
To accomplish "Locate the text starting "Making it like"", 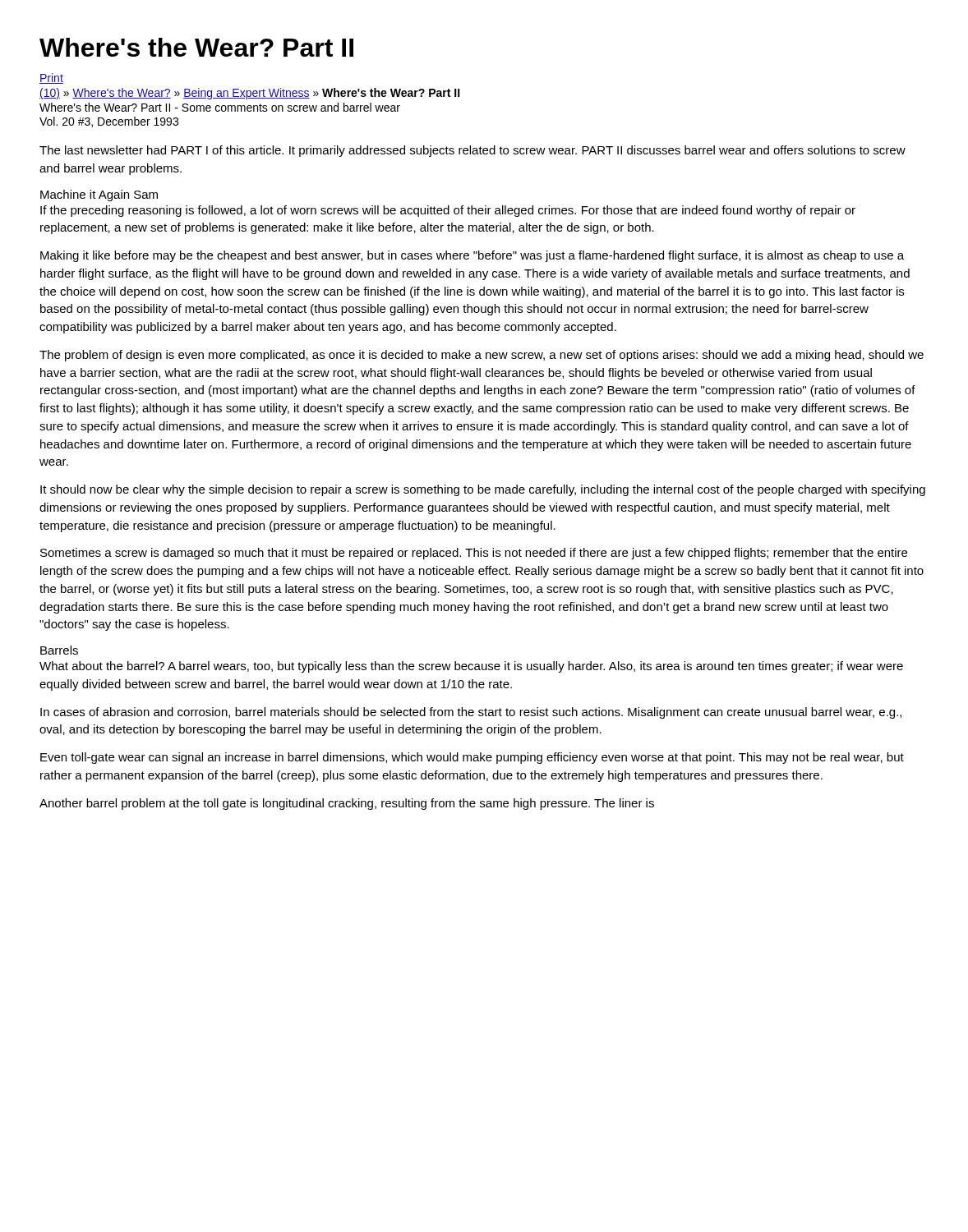I will click(x=475, y=291).
